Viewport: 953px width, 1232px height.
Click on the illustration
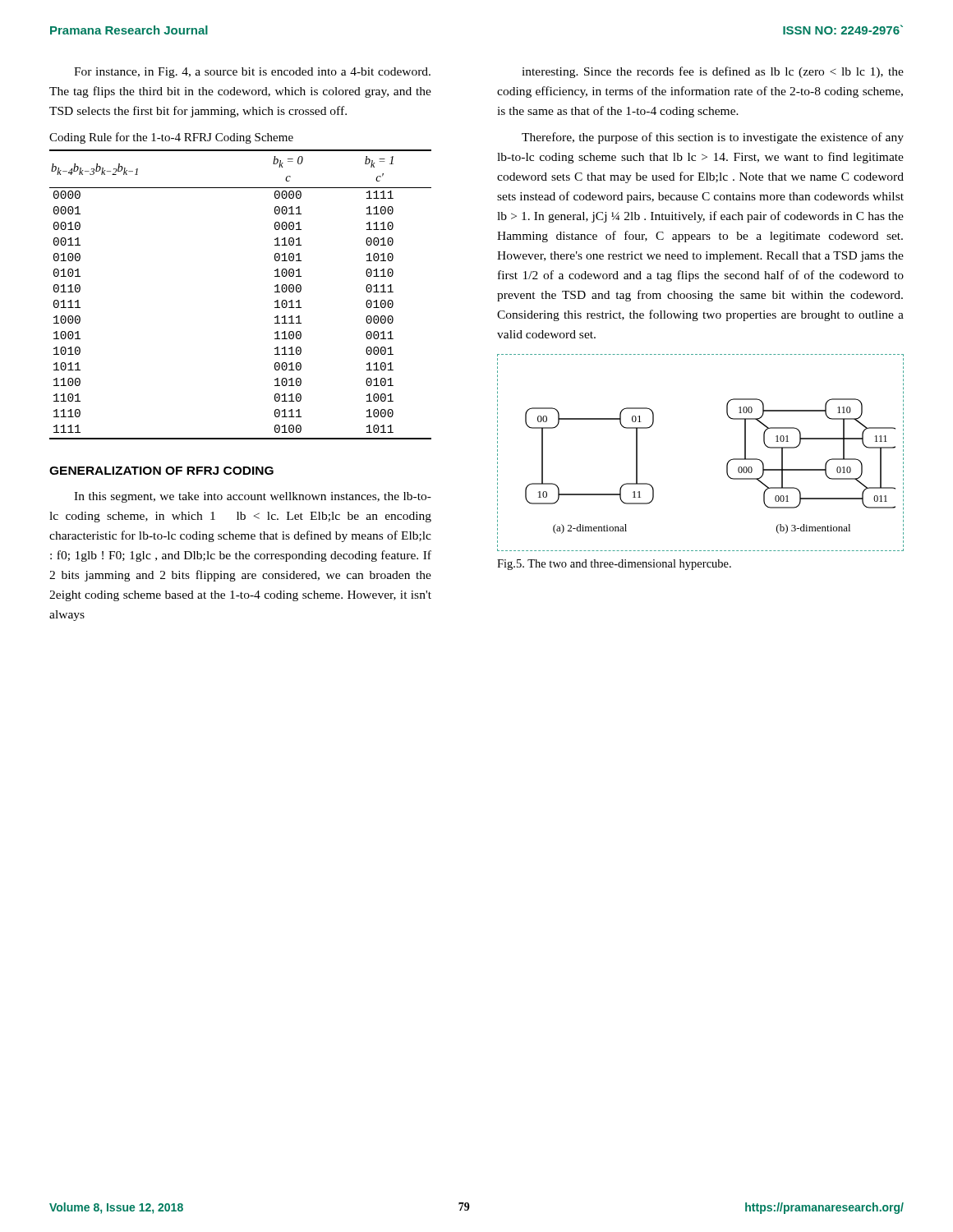[700, 453]
